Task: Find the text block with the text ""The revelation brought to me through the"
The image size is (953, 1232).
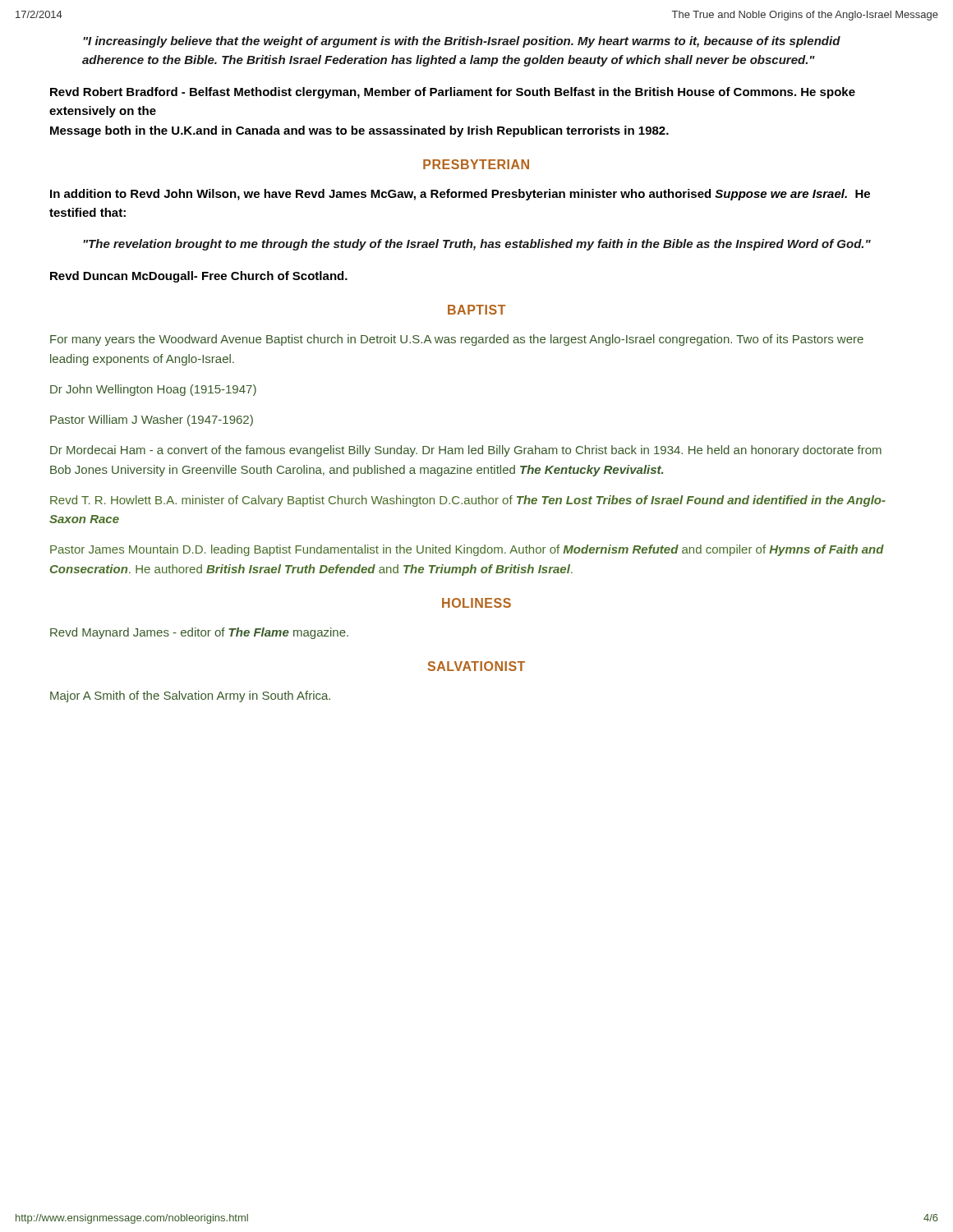Action: 476,244
